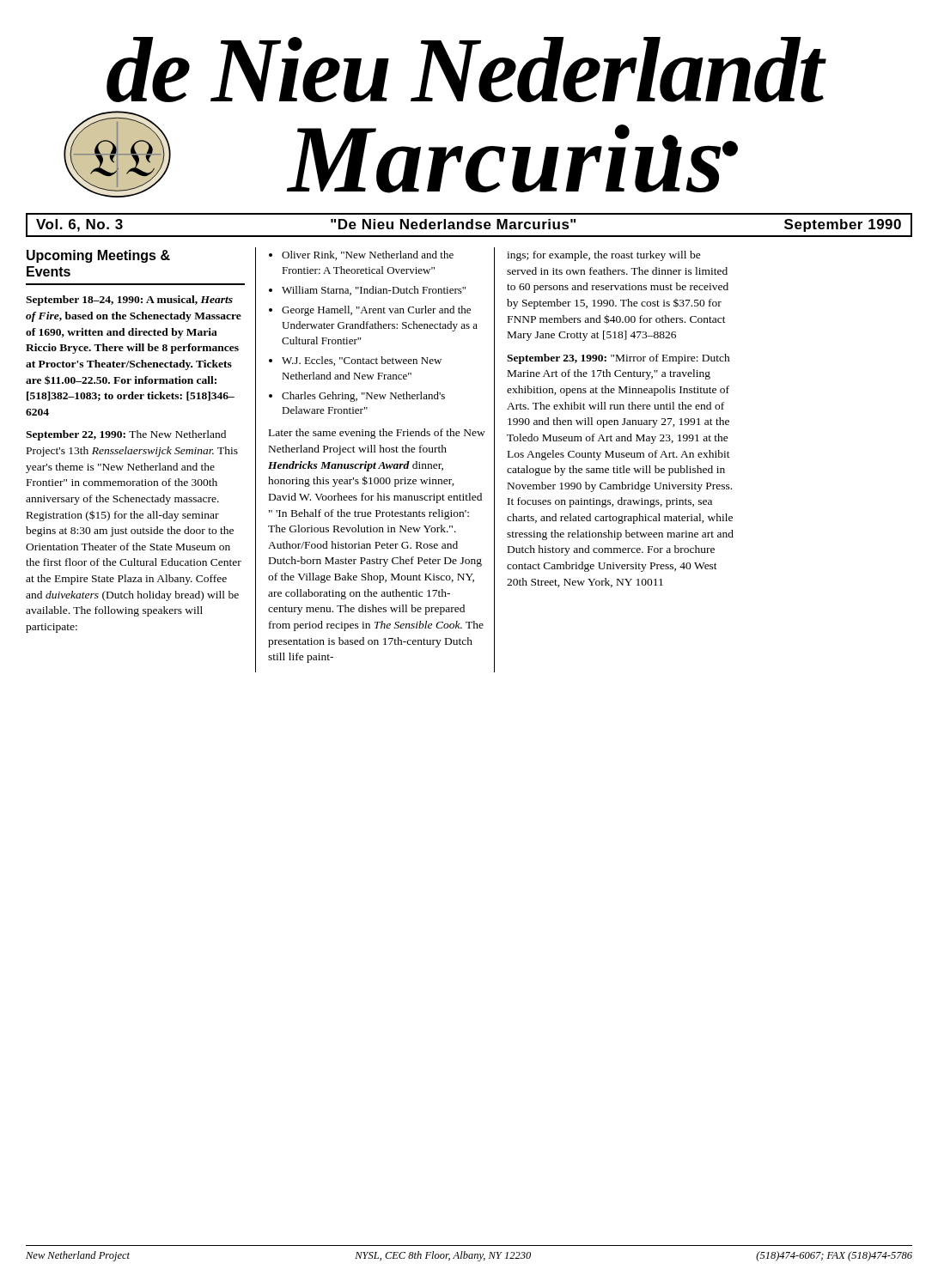Navigate to the region starting "W.J. Eccles, "Contact between New Netherland and"
Screen dimensions: 1288x938
point(362,368)
